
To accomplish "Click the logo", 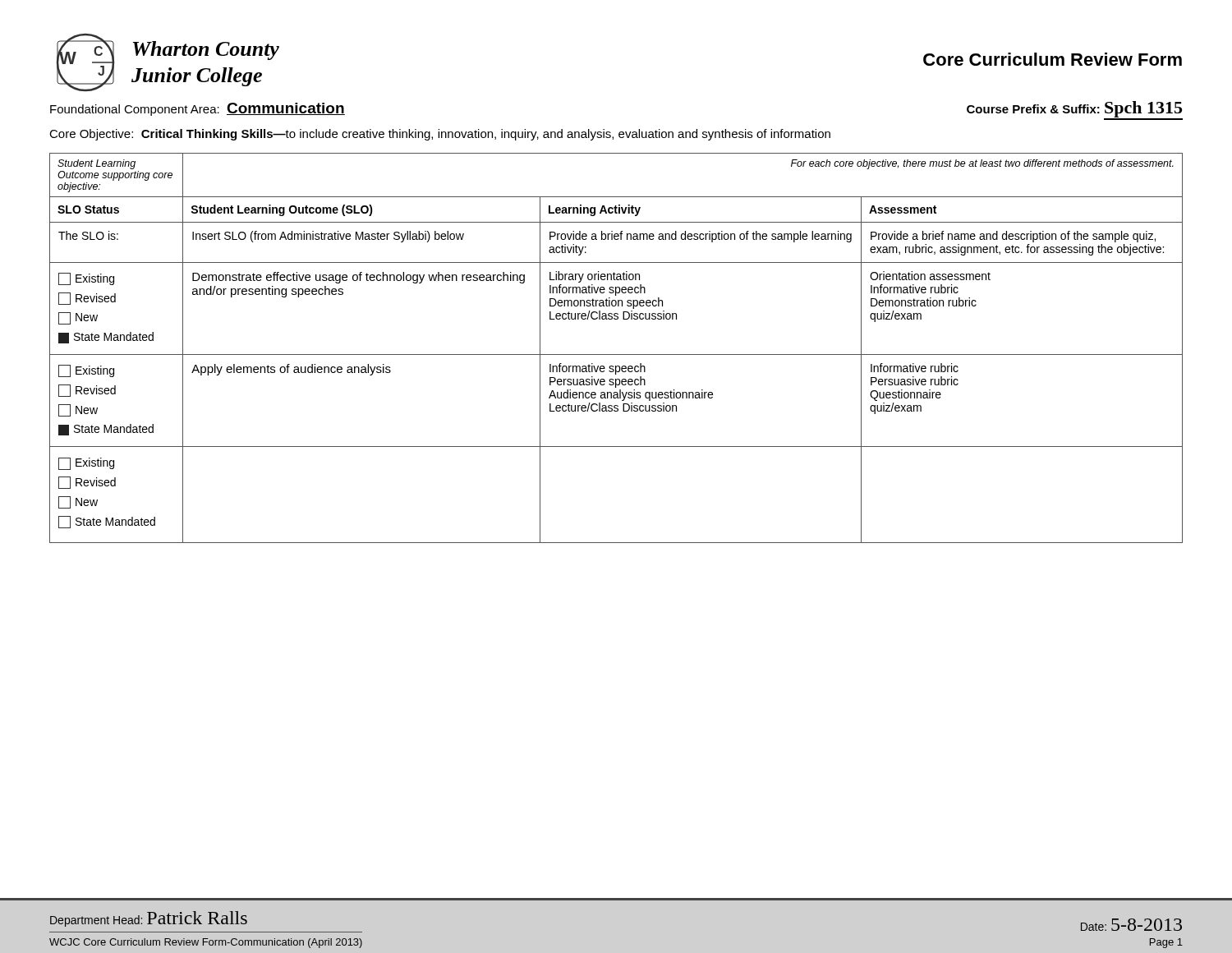I will [x=164, y=62].
